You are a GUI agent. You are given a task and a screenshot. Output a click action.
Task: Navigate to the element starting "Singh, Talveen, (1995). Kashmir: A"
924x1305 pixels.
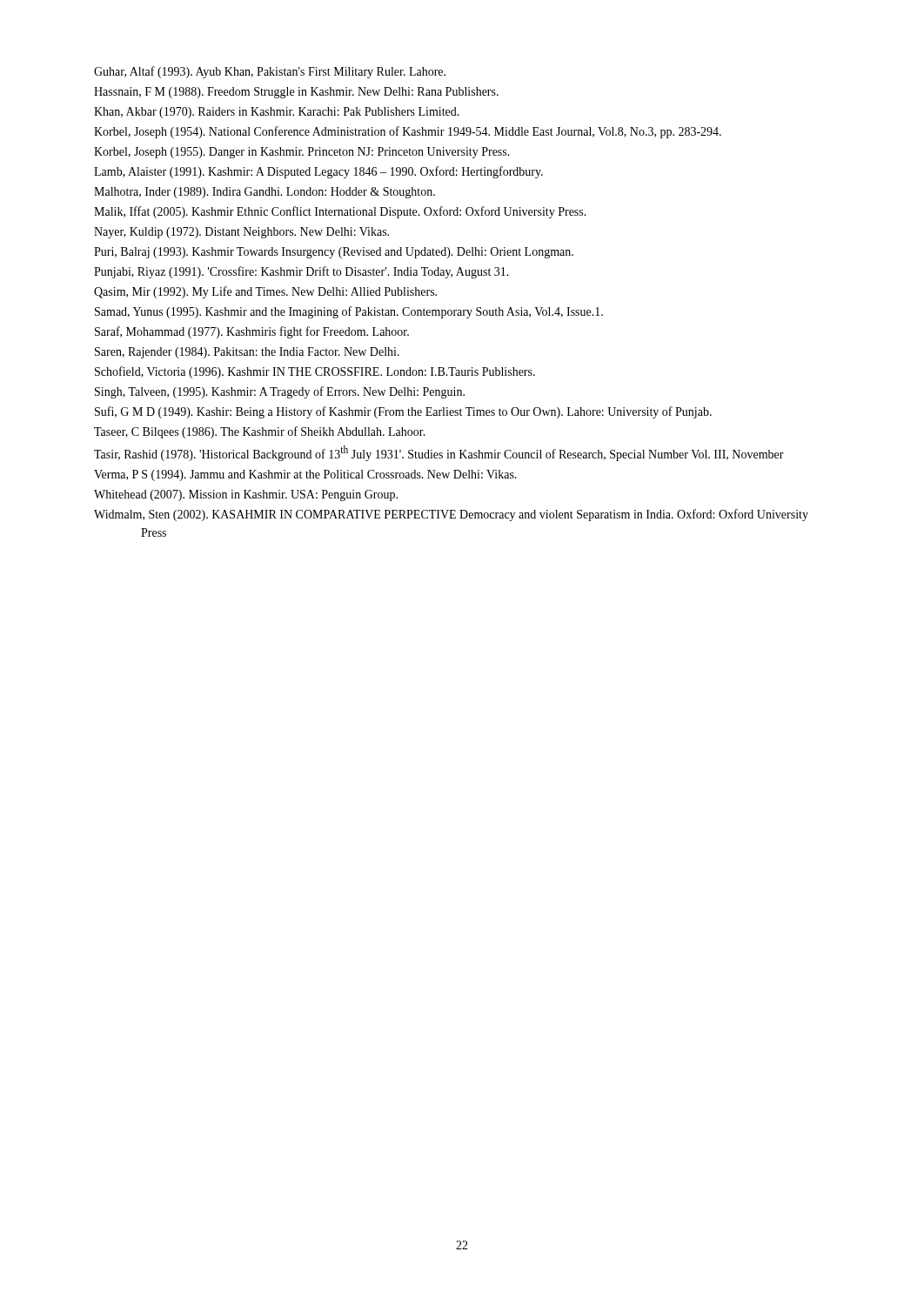[x=280, y=392]
